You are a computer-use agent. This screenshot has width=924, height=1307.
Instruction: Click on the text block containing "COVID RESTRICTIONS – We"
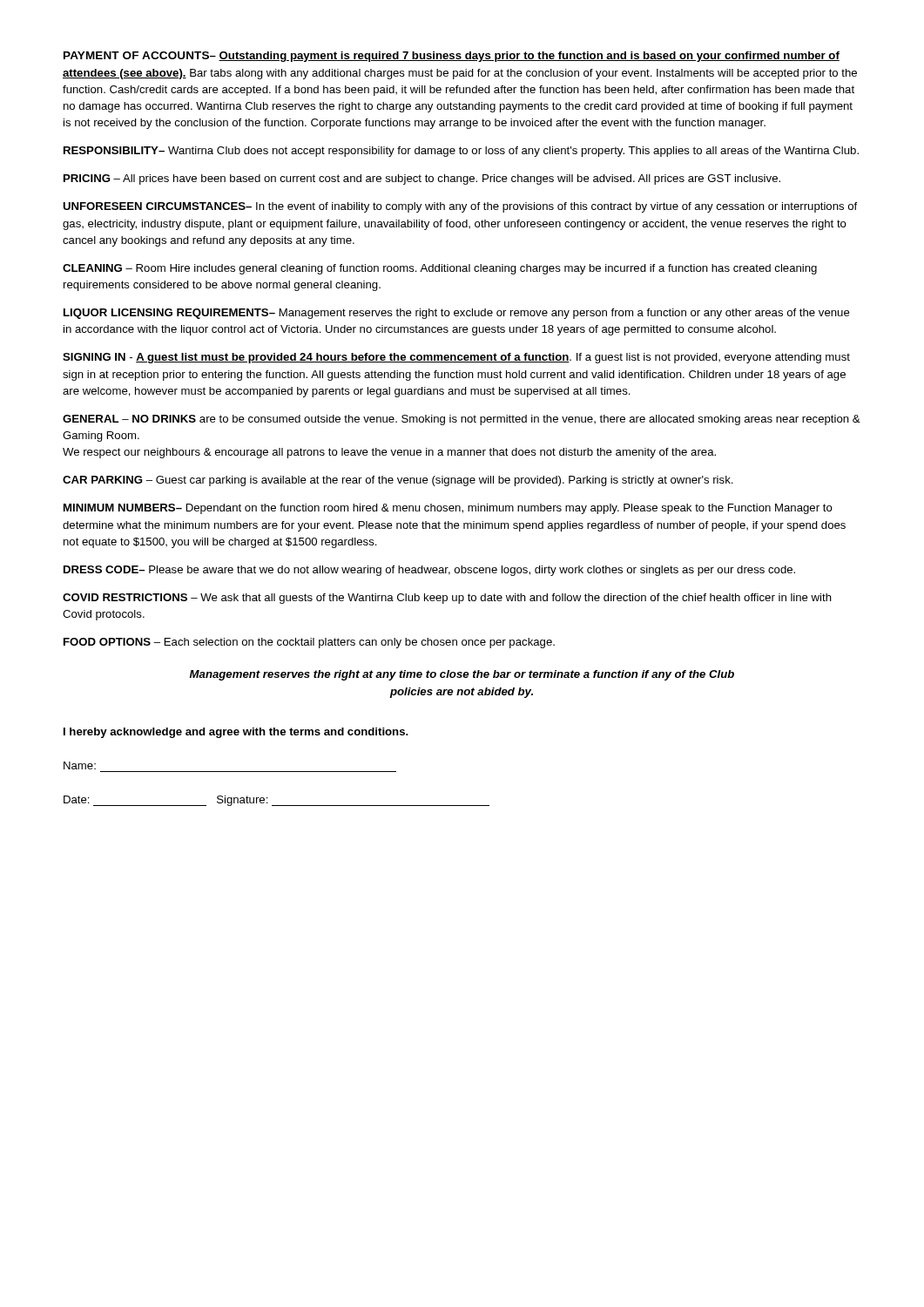point(462,606)
